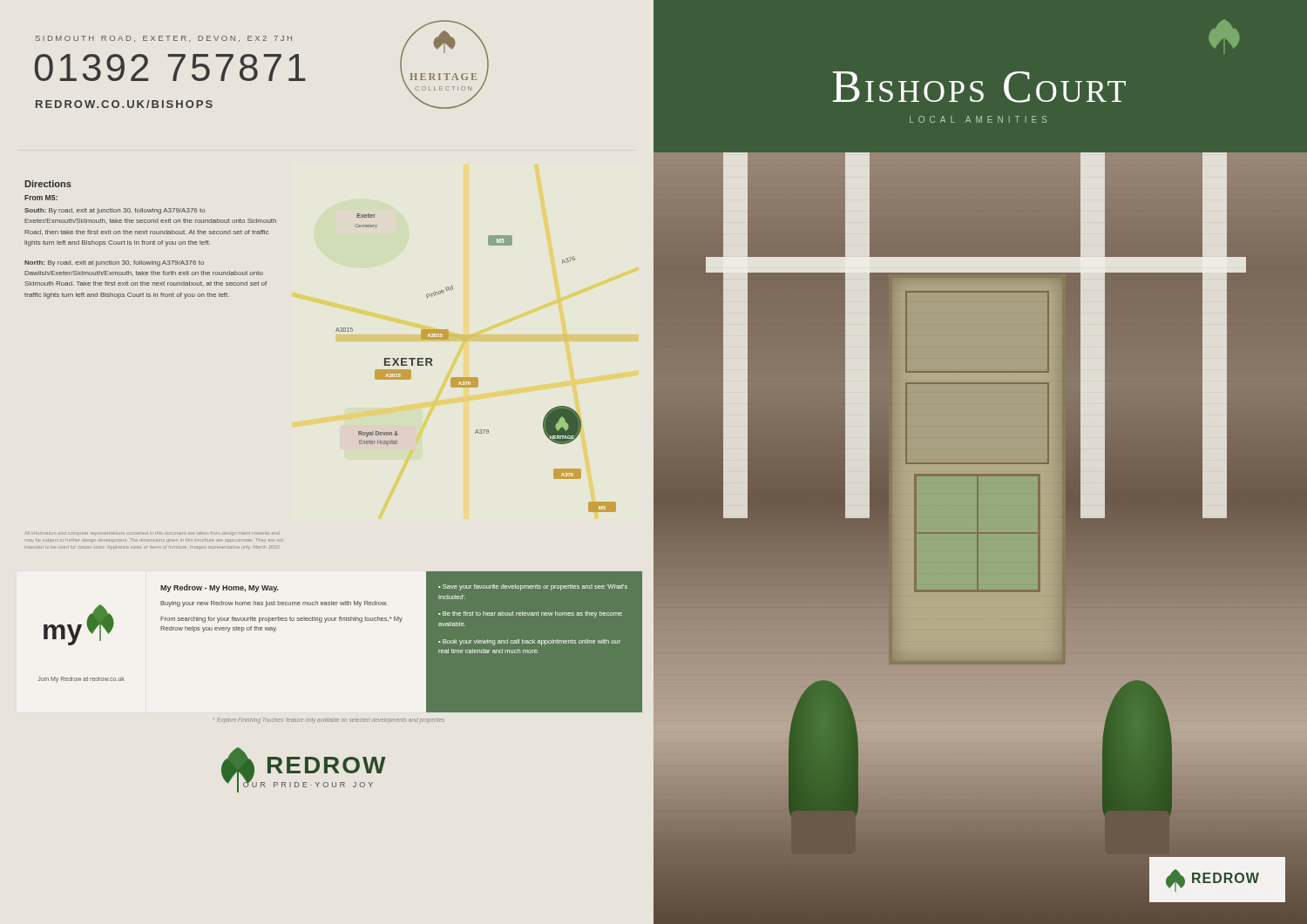The image size is (1307, 924).
Task: Click the passage that begins "• Save your favourite"
Action: [x=533, y=592]
